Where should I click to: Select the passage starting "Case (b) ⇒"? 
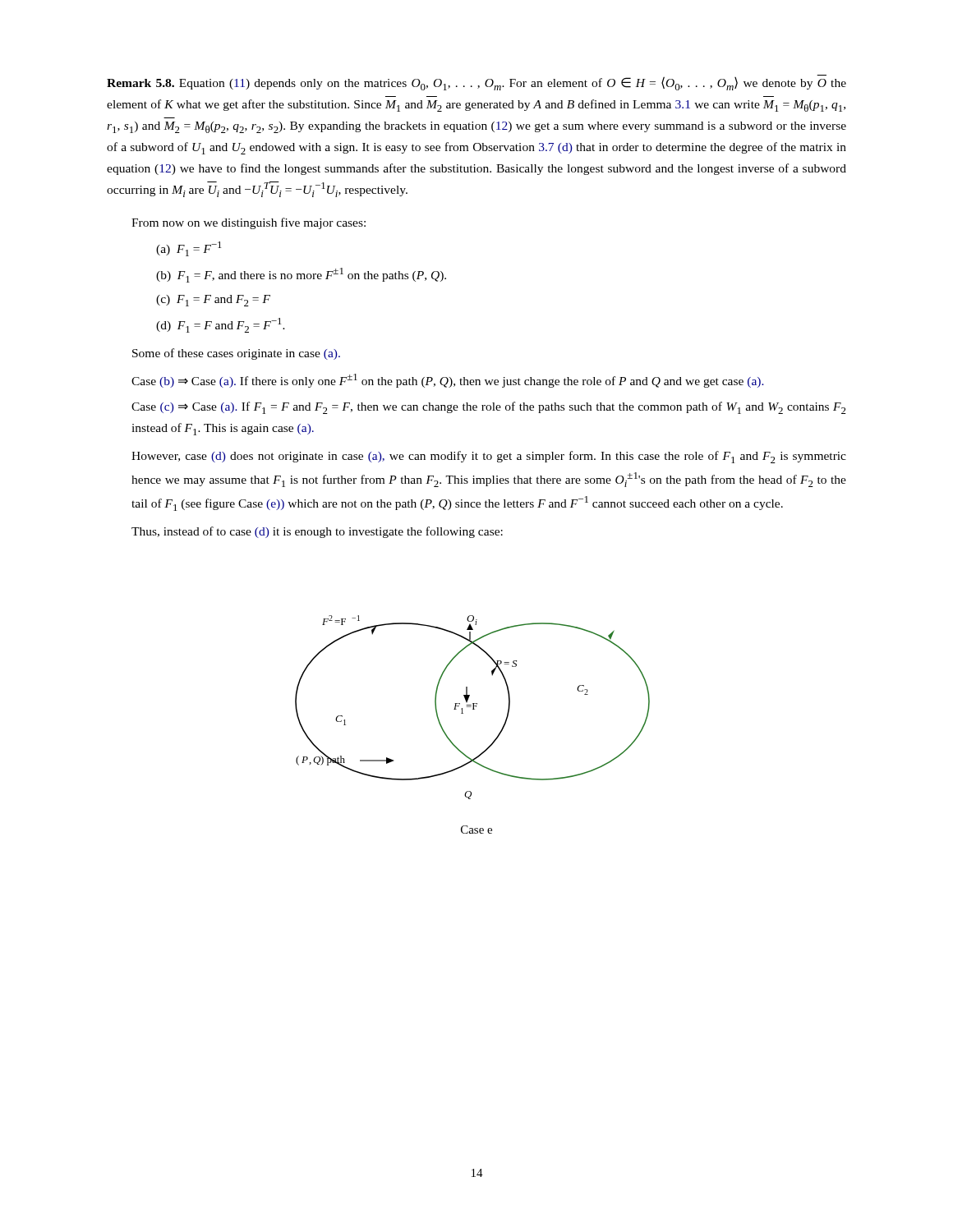click(x=448, y=379)
